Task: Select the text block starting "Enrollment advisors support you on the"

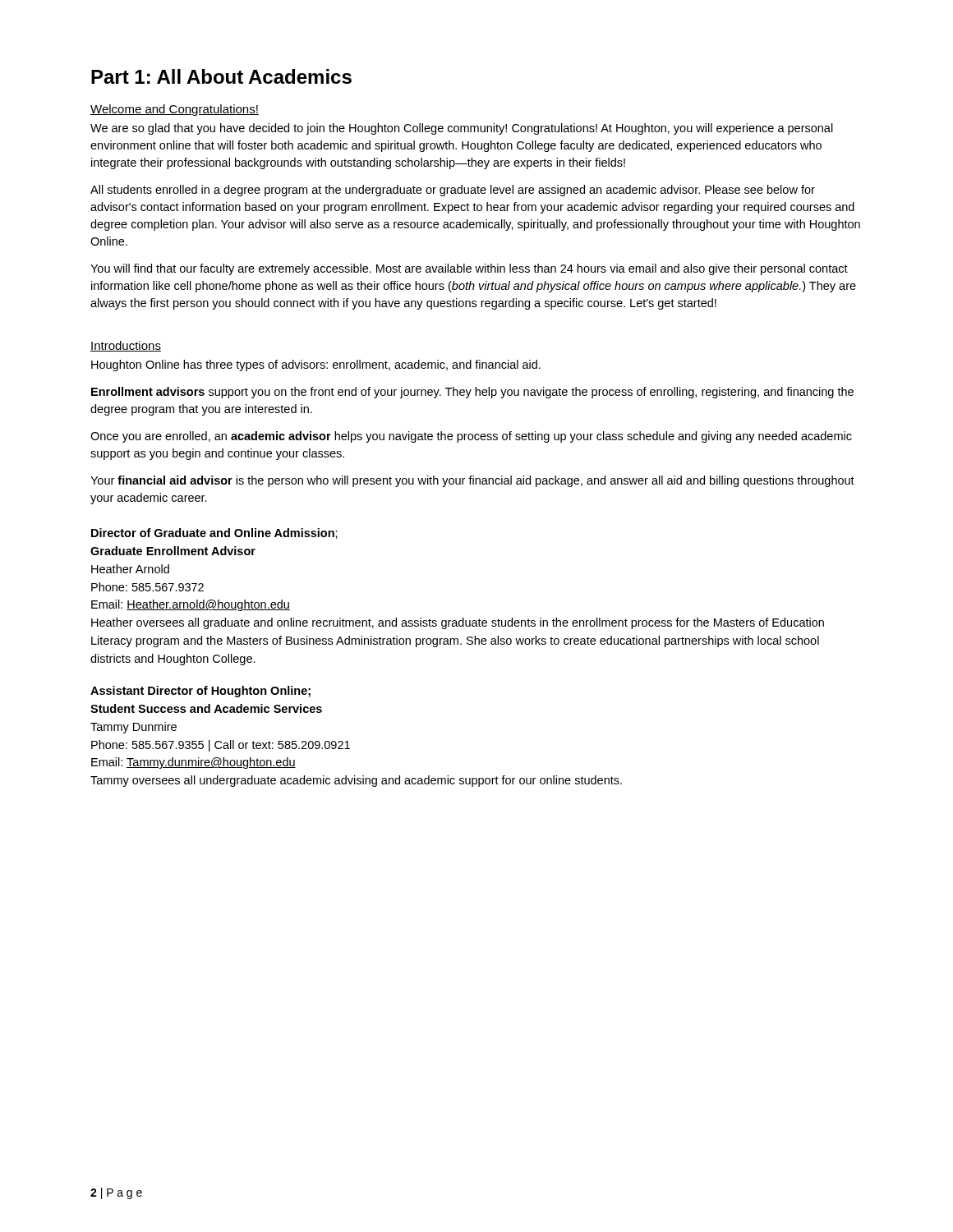Action: click(472, 401)
